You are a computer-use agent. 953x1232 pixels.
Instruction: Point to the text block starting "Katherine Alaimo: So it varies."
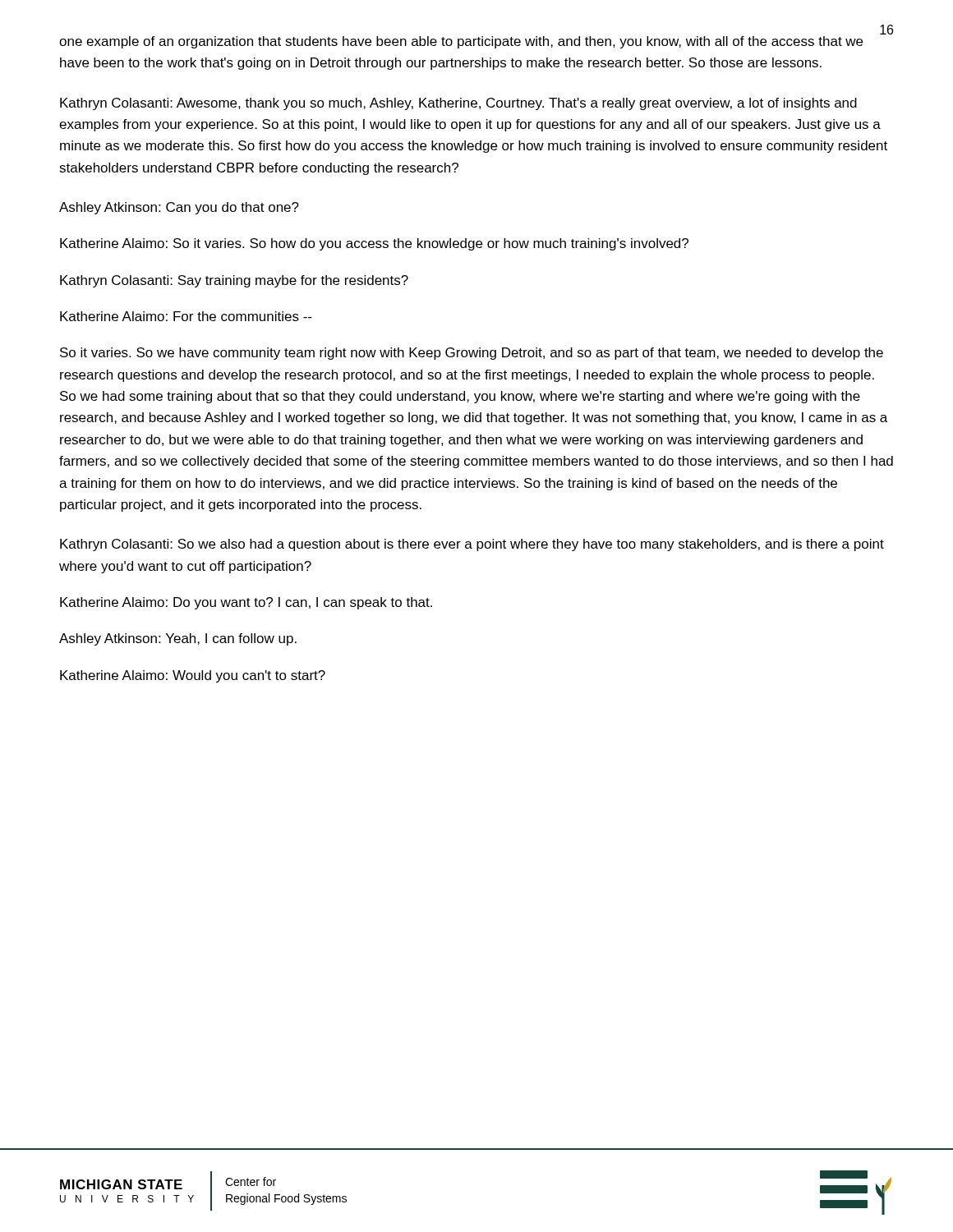(374, 244)
